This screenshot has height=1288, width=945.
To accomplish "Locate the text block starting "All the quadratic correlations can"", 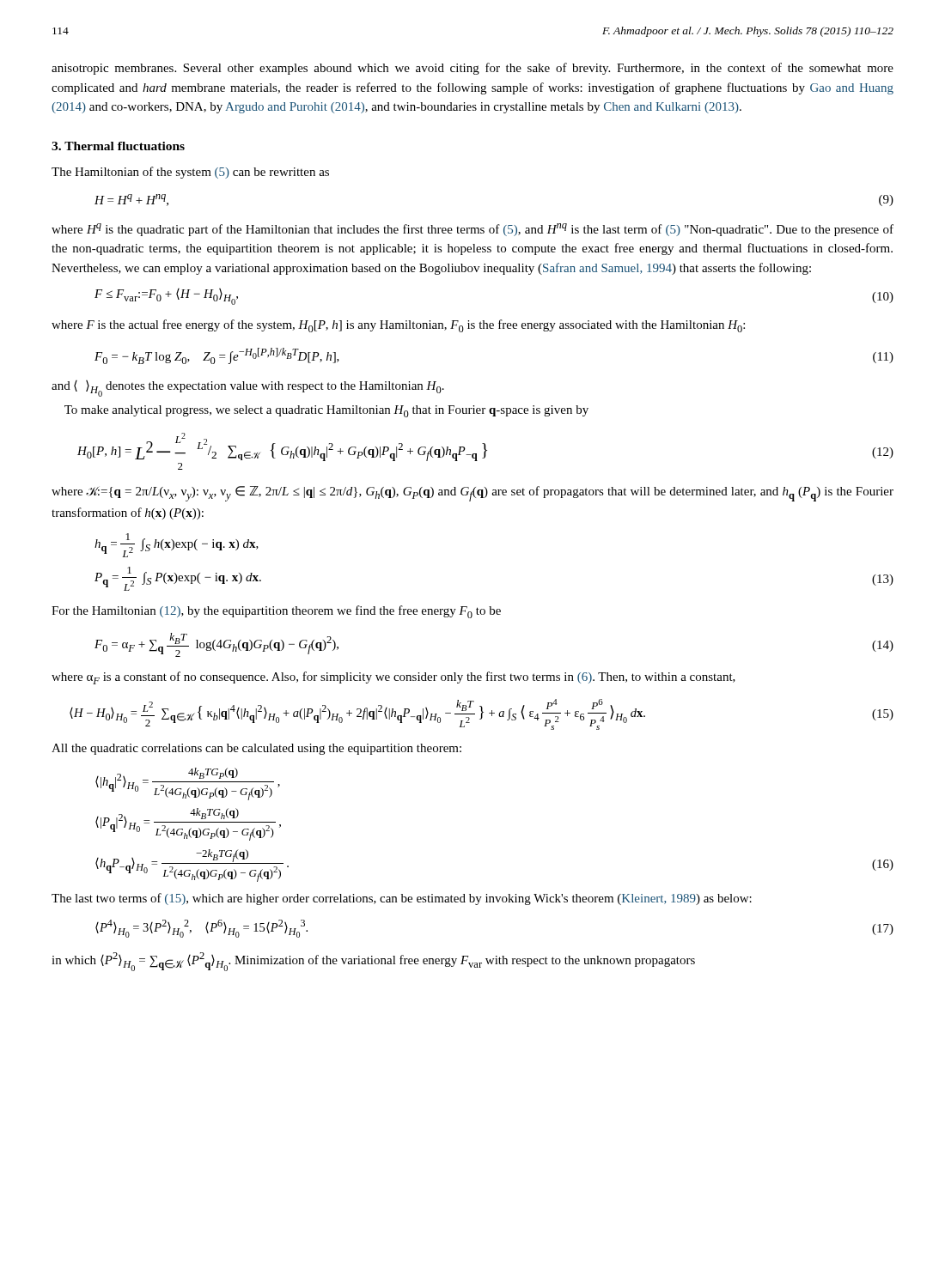I will (x=257, y=748).
